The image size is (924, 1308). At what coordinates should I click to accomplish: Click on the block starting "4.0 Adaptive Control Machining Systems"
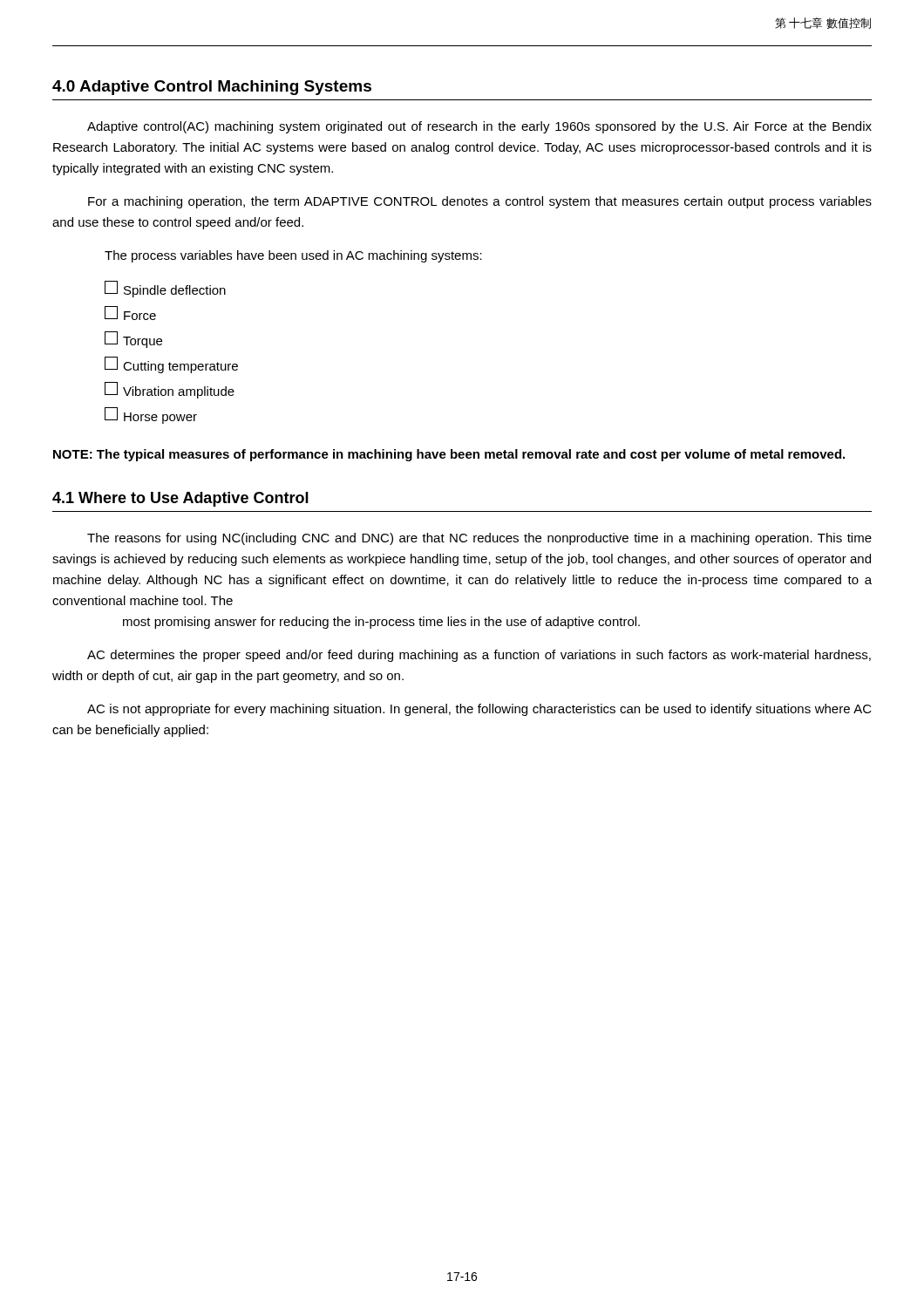click(462, 89)
